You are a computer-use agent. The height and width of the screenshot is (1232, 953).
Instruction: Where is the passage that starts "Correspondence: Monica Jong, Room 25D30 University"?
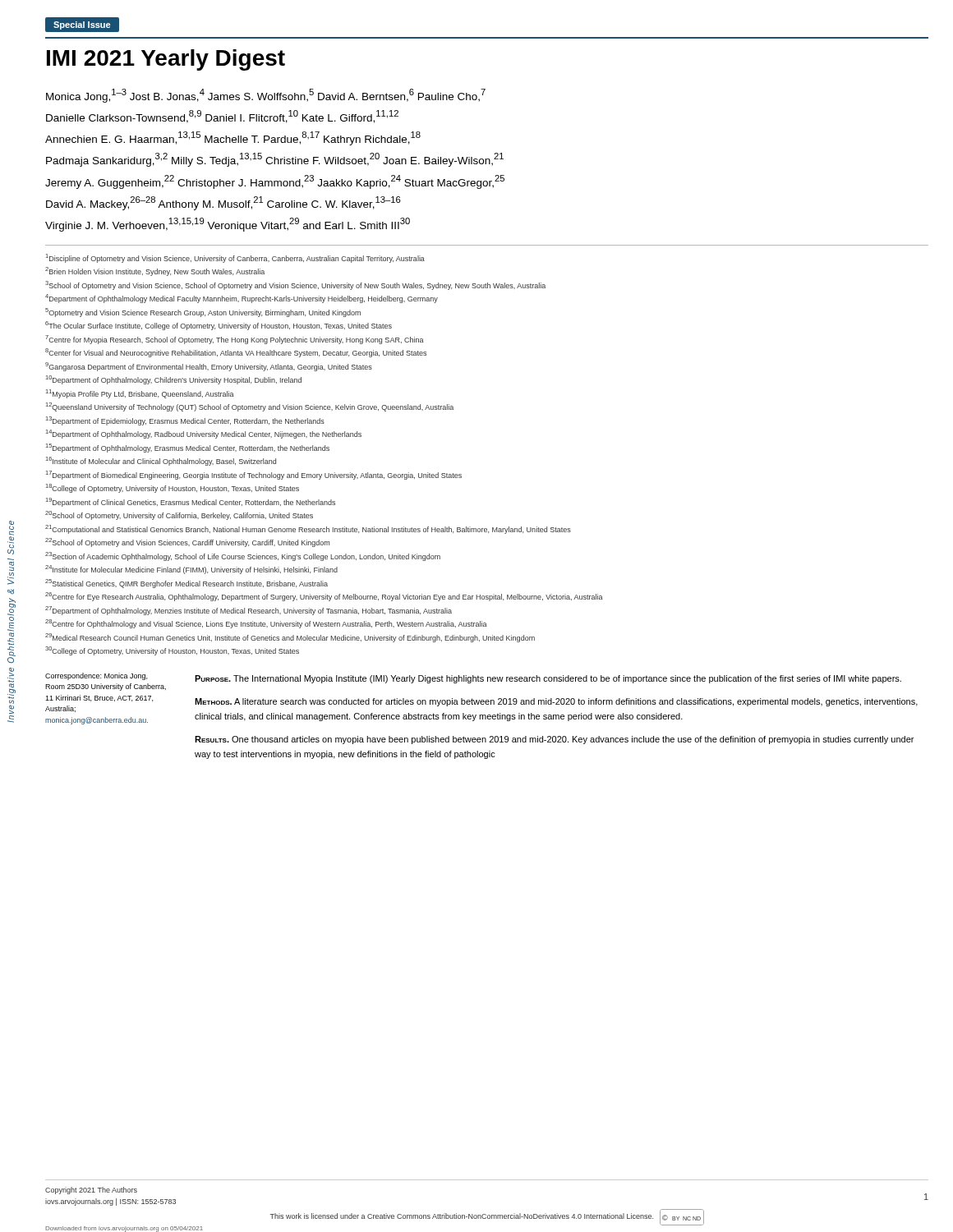pos(106,698)
